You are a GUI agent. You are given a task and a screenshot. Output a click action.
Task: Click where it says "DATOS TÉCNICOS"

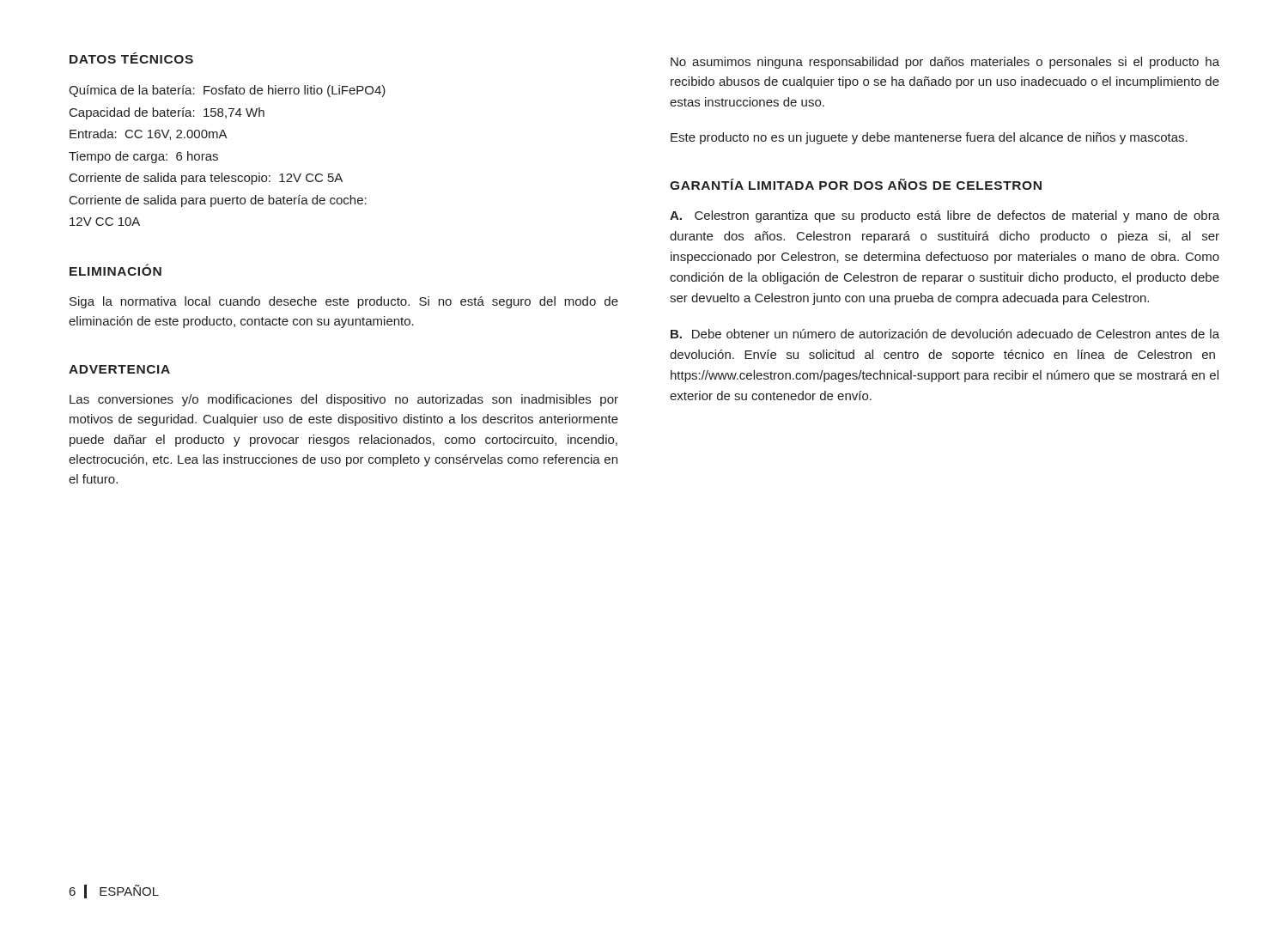131,59
